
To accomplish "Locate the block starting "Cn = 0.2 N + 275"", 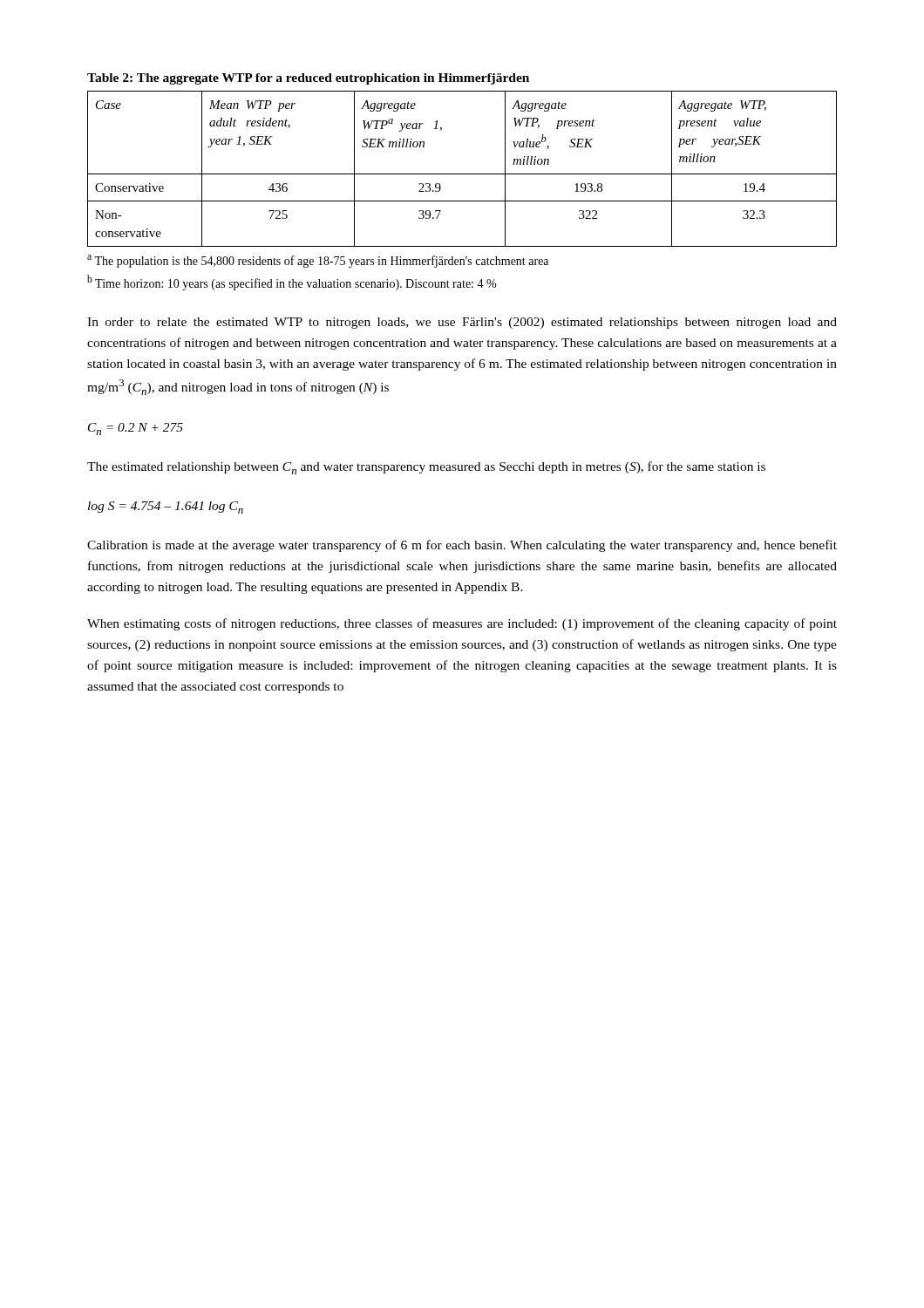I will click(x=135, y=428).
